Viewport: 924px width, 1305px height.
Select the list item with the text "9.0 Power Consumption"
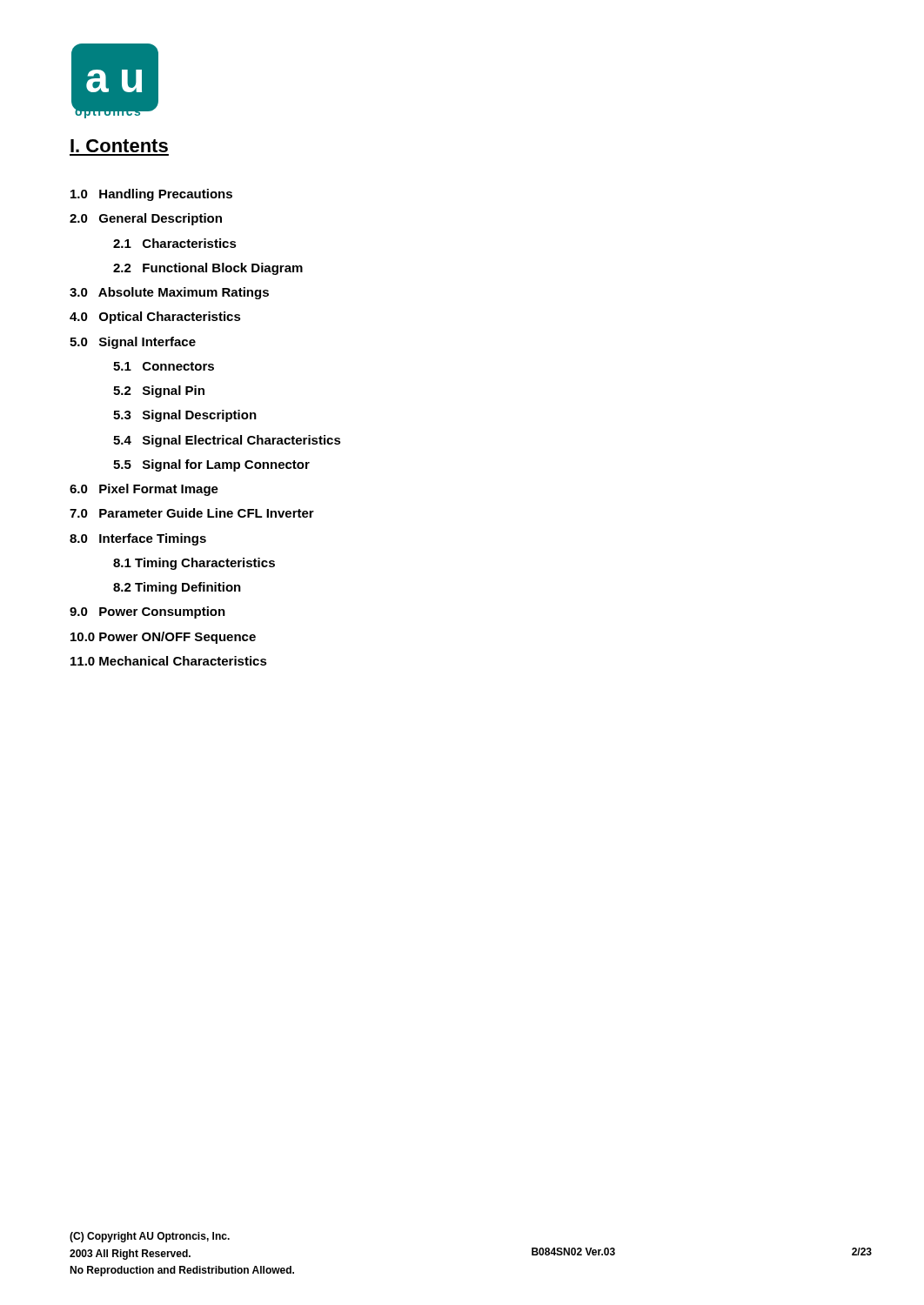(x=148, y=611)
